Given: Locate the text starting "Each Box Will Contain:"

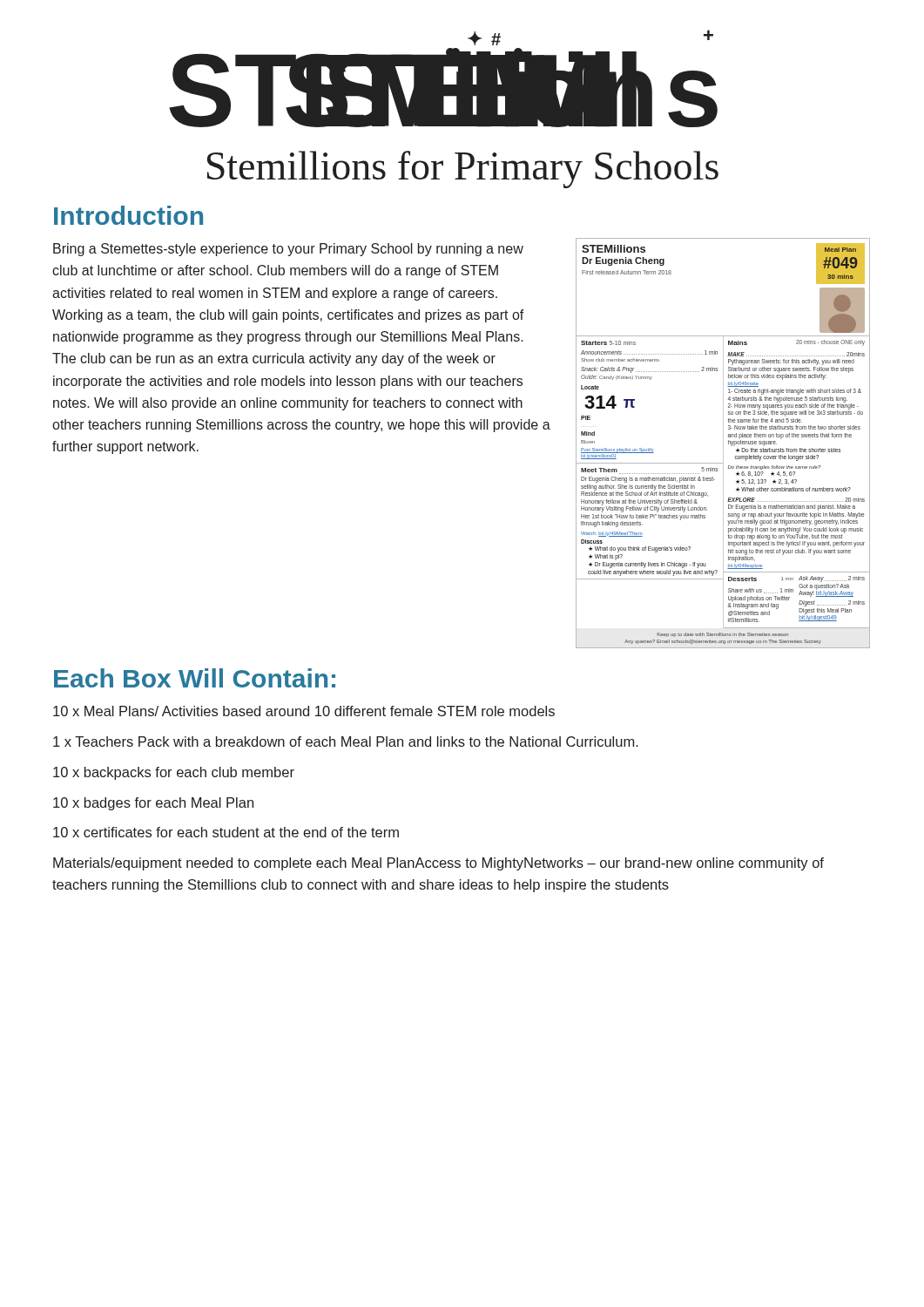Looking at the screenshot, I should (x=195, y=679).
